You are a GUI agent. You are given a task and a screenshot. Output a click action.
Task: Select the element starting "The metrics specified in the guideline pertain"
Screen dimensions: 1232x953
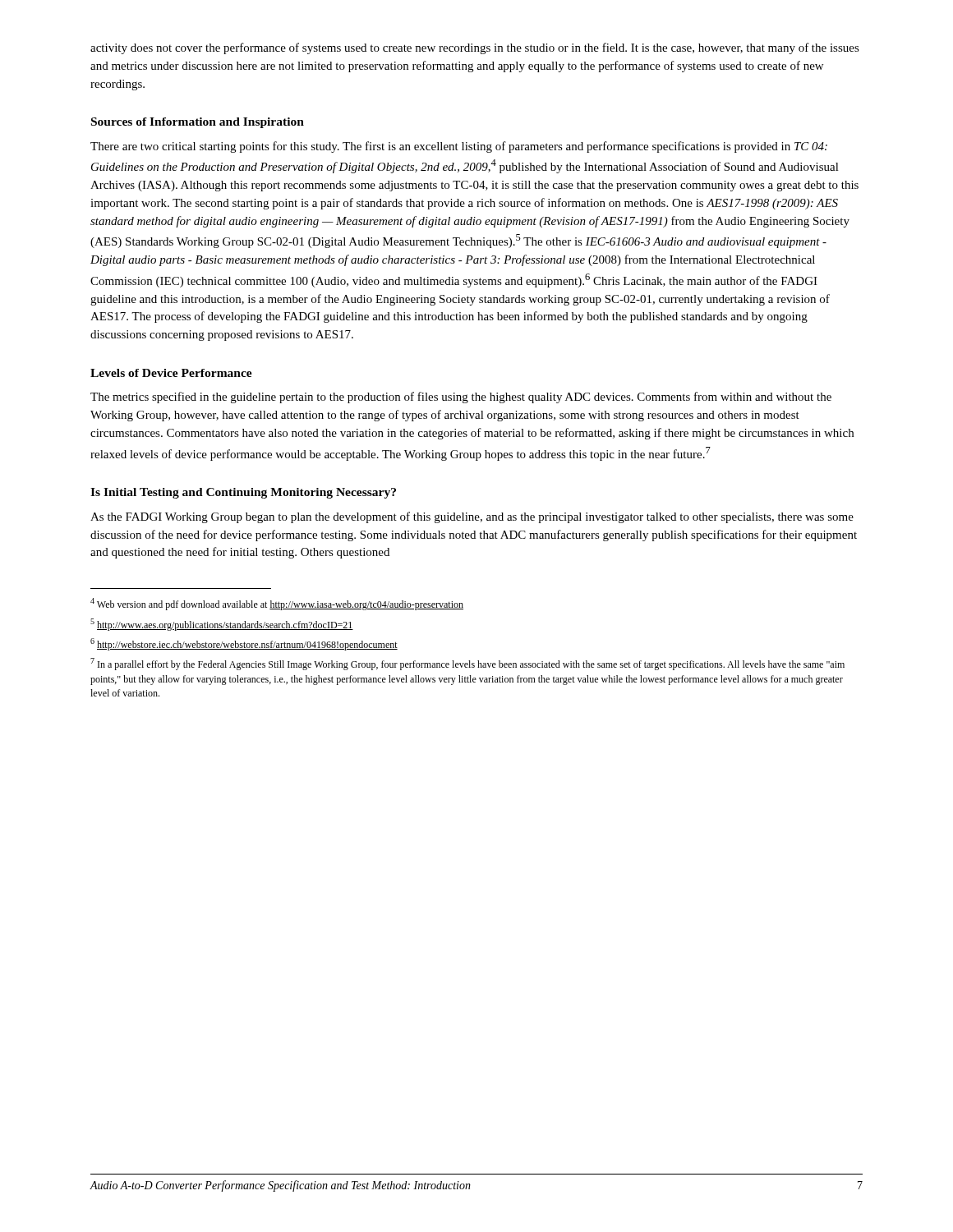pyautogui.click(x=476, y=426)
